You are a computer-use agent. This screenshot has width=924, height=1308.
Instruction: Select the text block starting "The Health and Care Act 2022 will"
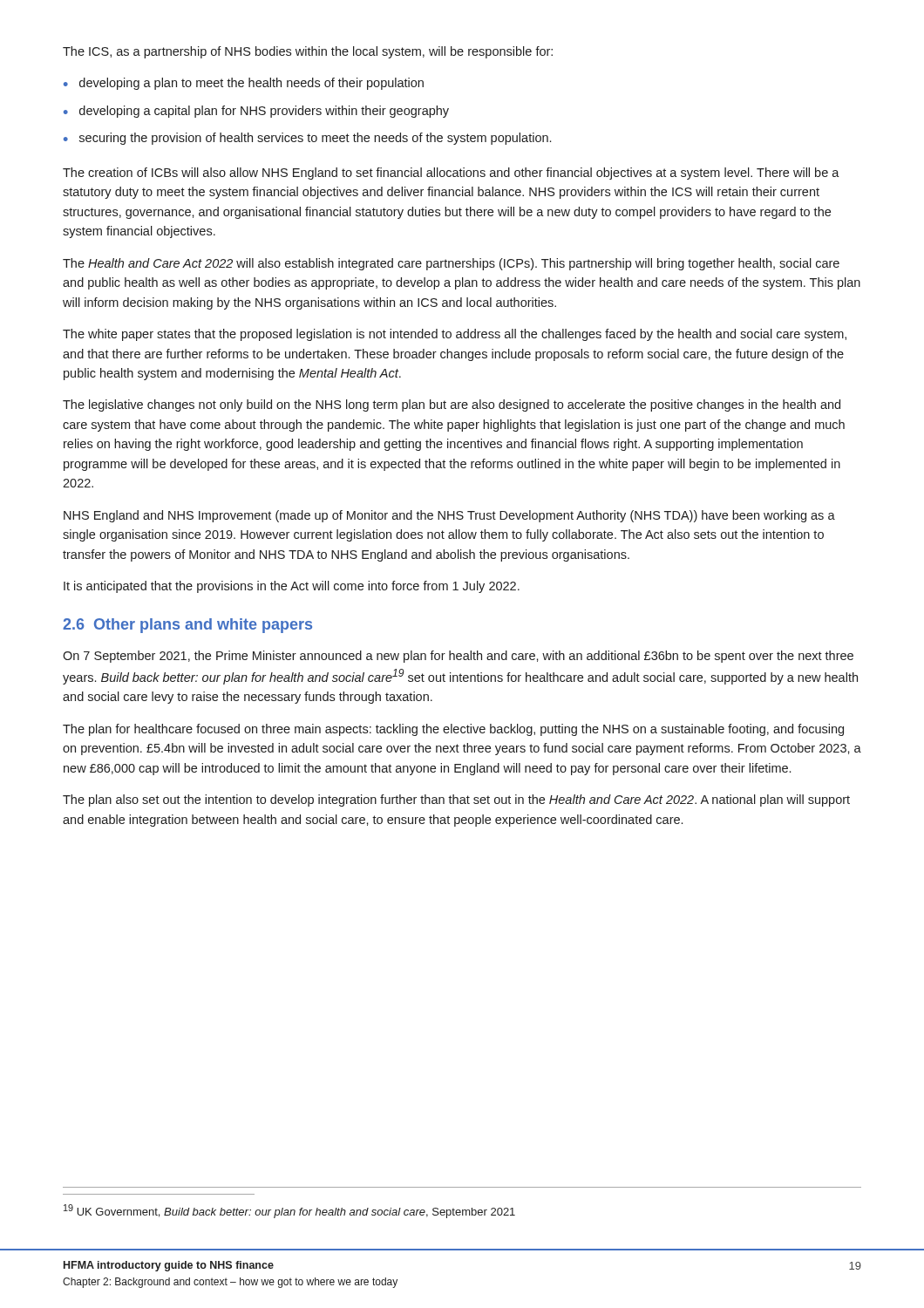(x=462, y=283)
